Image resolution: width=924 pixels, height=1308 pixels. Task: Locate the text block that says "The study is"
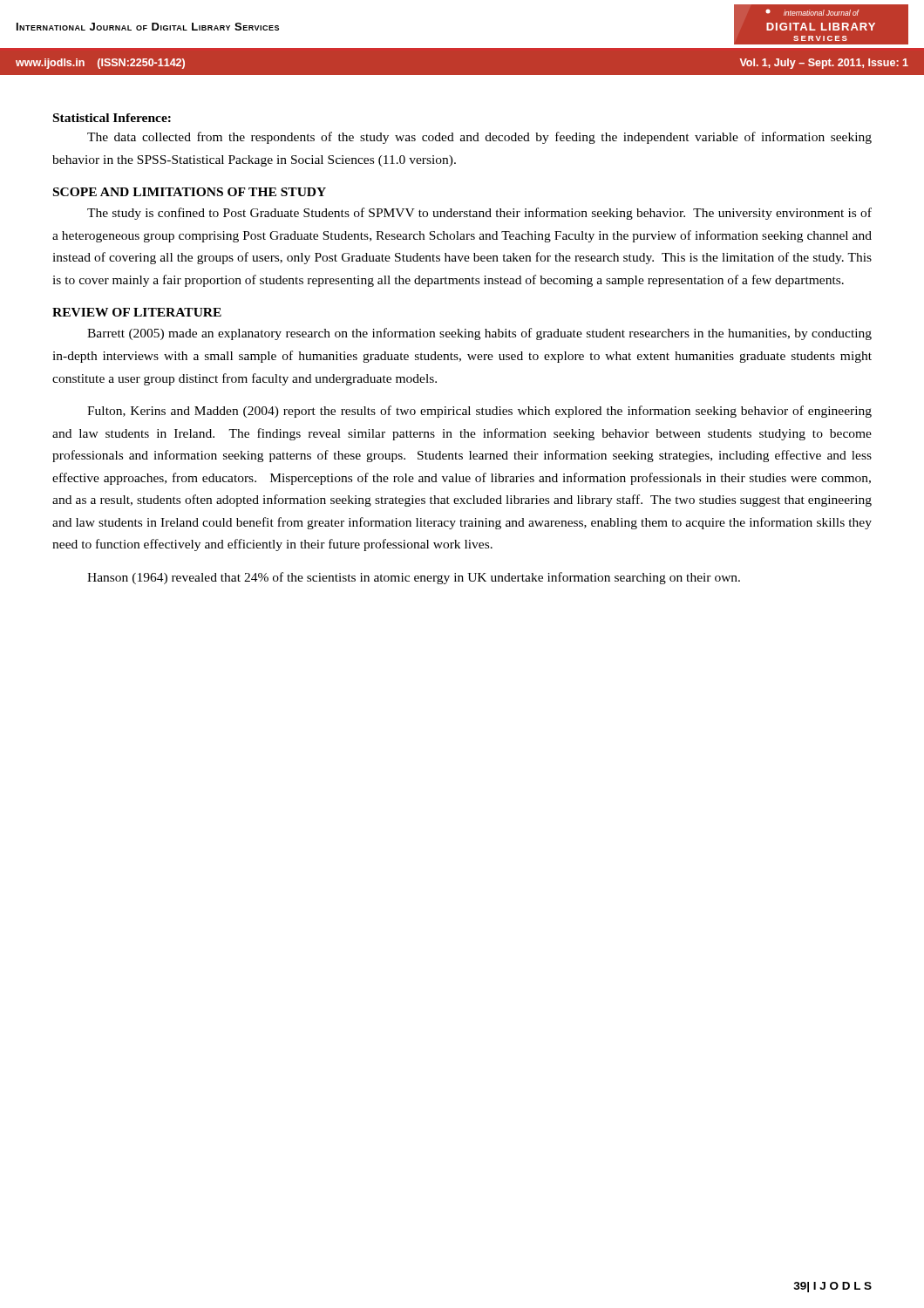[462, 246]
